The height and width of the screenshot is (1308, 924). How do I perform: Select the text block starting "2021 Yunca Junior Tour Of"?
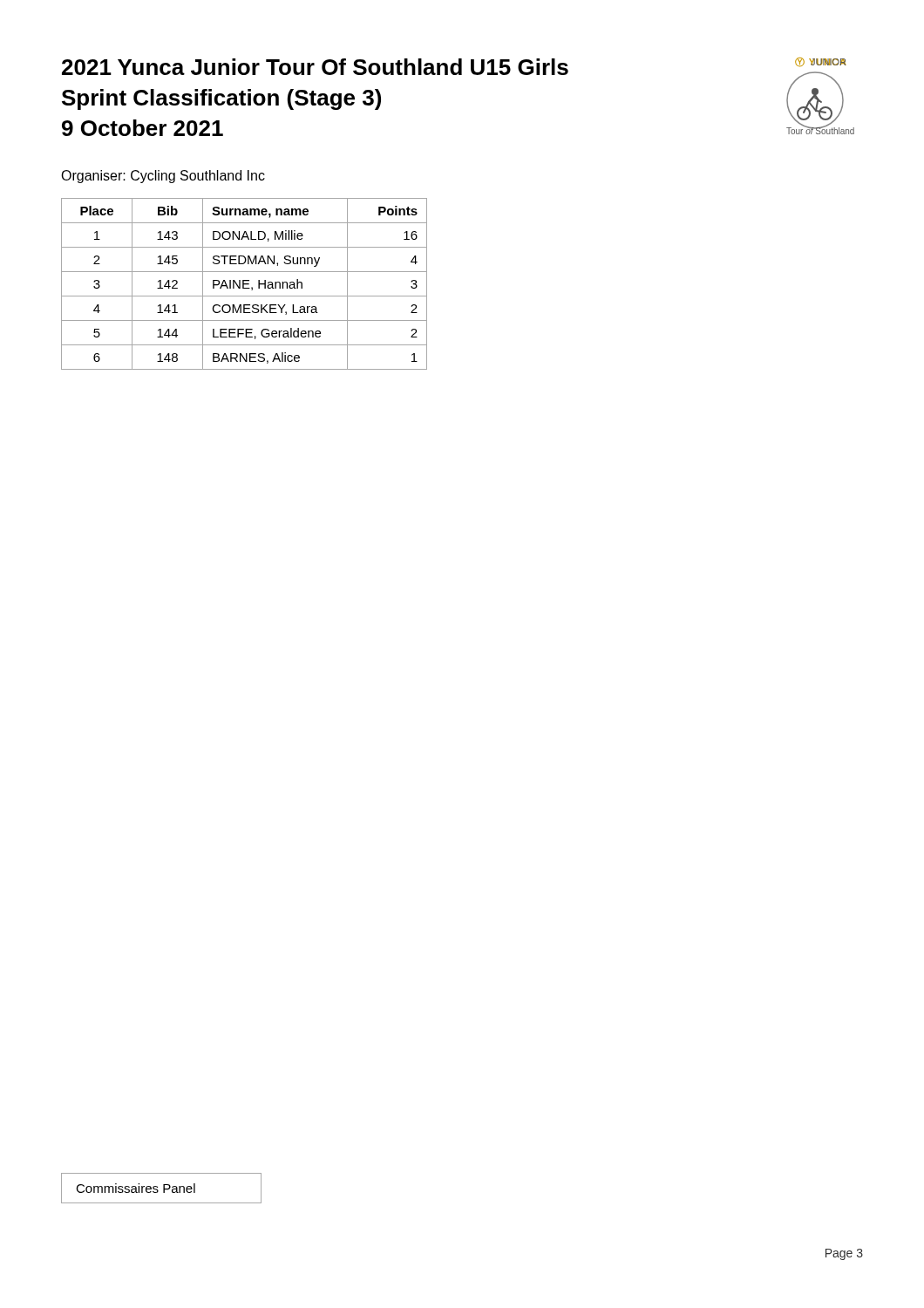tap(315, 98)
